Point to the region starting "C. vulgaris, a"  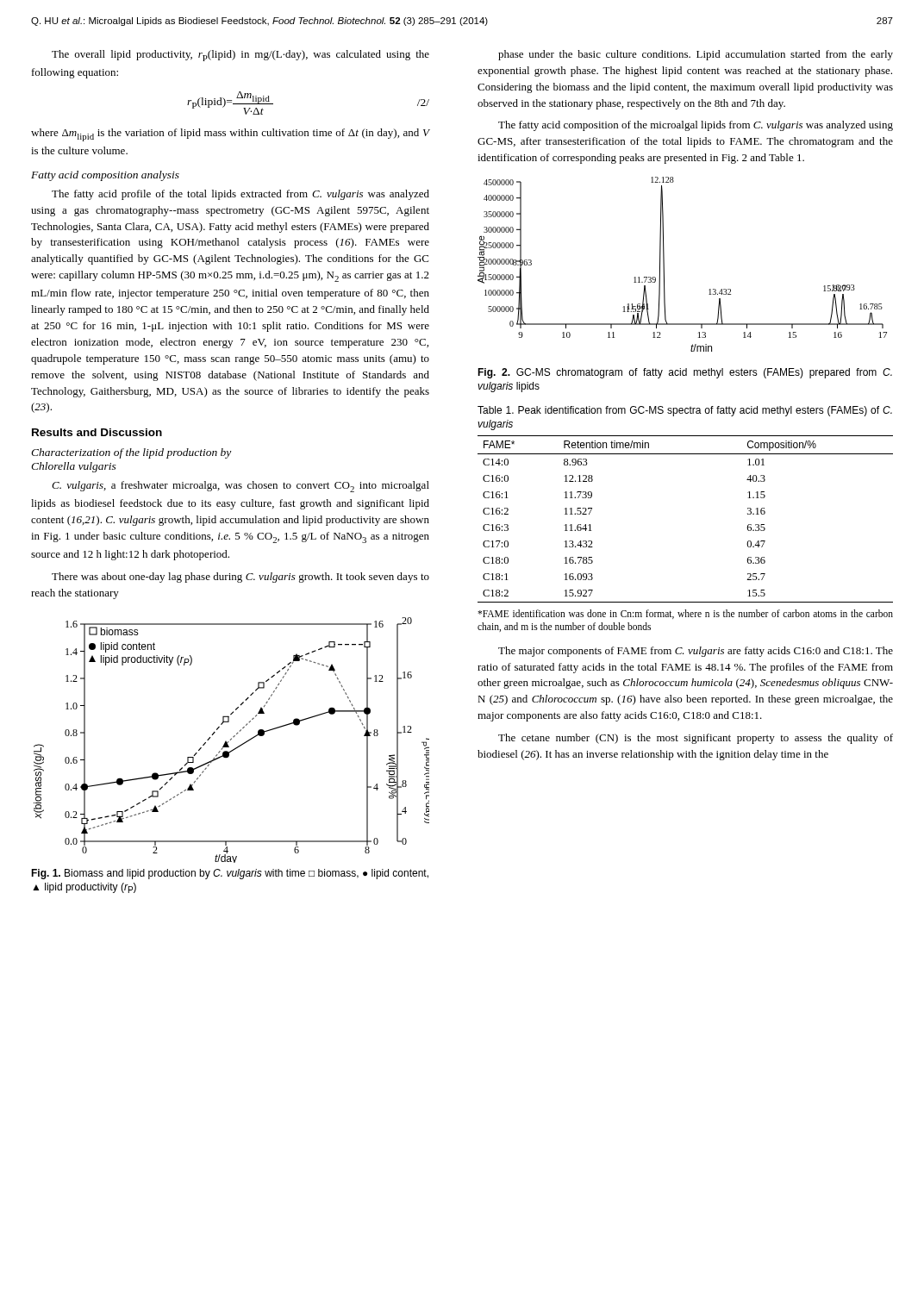(230, 540)
